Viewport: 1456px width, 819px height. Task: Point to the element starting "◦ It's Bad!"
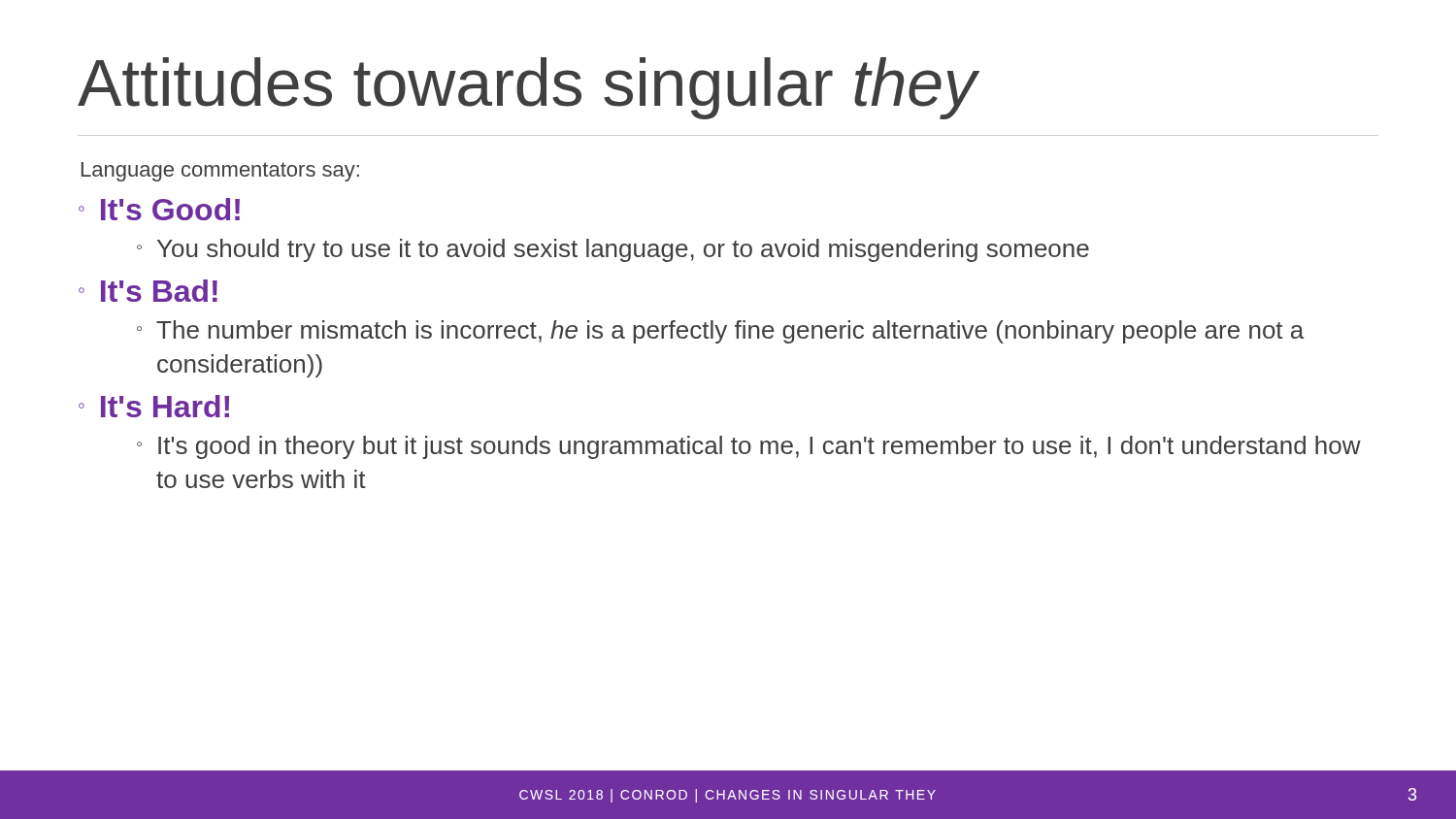pyautogui.click(x=149, y=291)
